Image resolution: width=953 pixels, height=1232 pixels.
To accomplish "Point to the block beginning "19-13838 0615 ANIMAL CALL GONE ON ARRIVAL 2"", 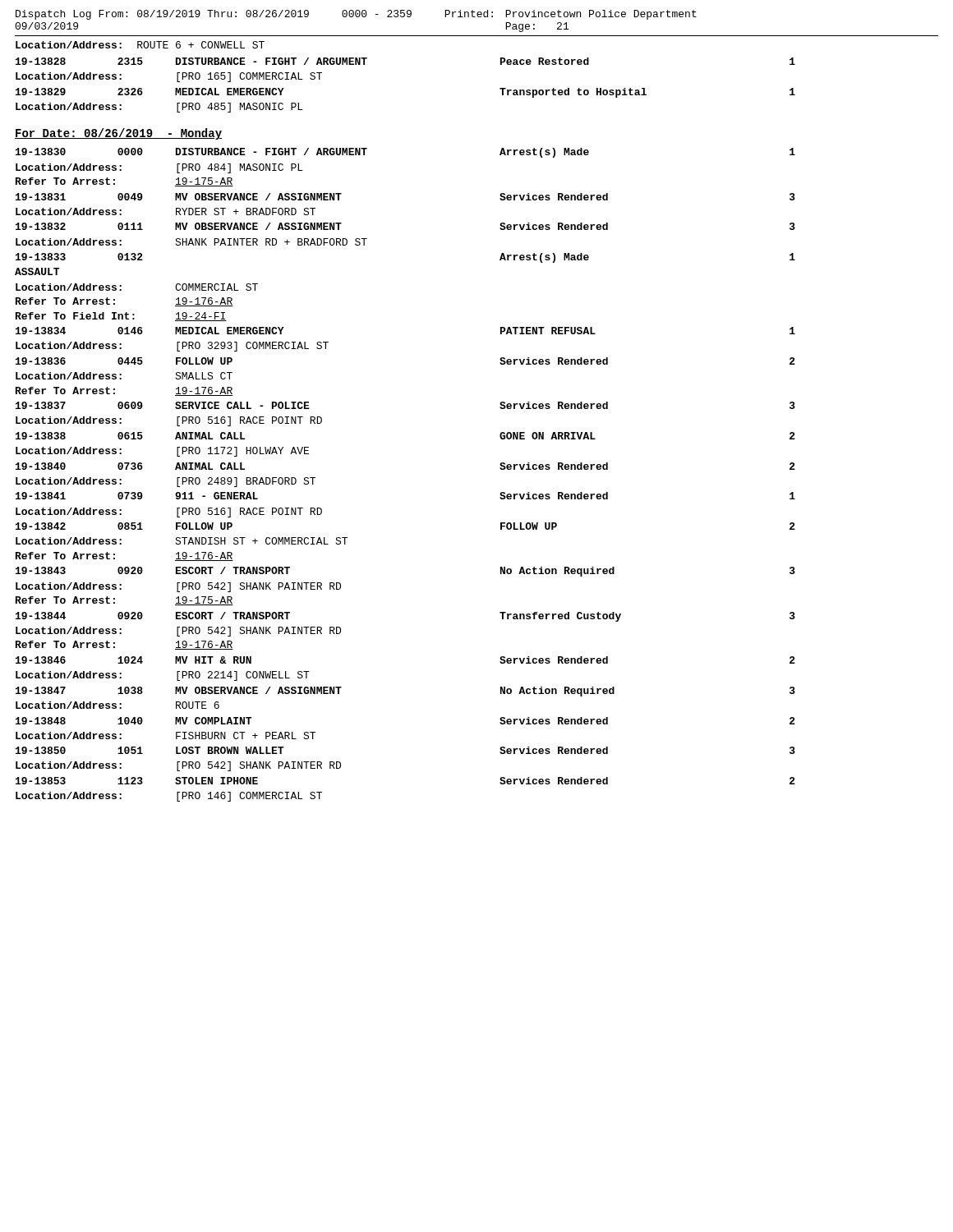I will tap(37, 436).
